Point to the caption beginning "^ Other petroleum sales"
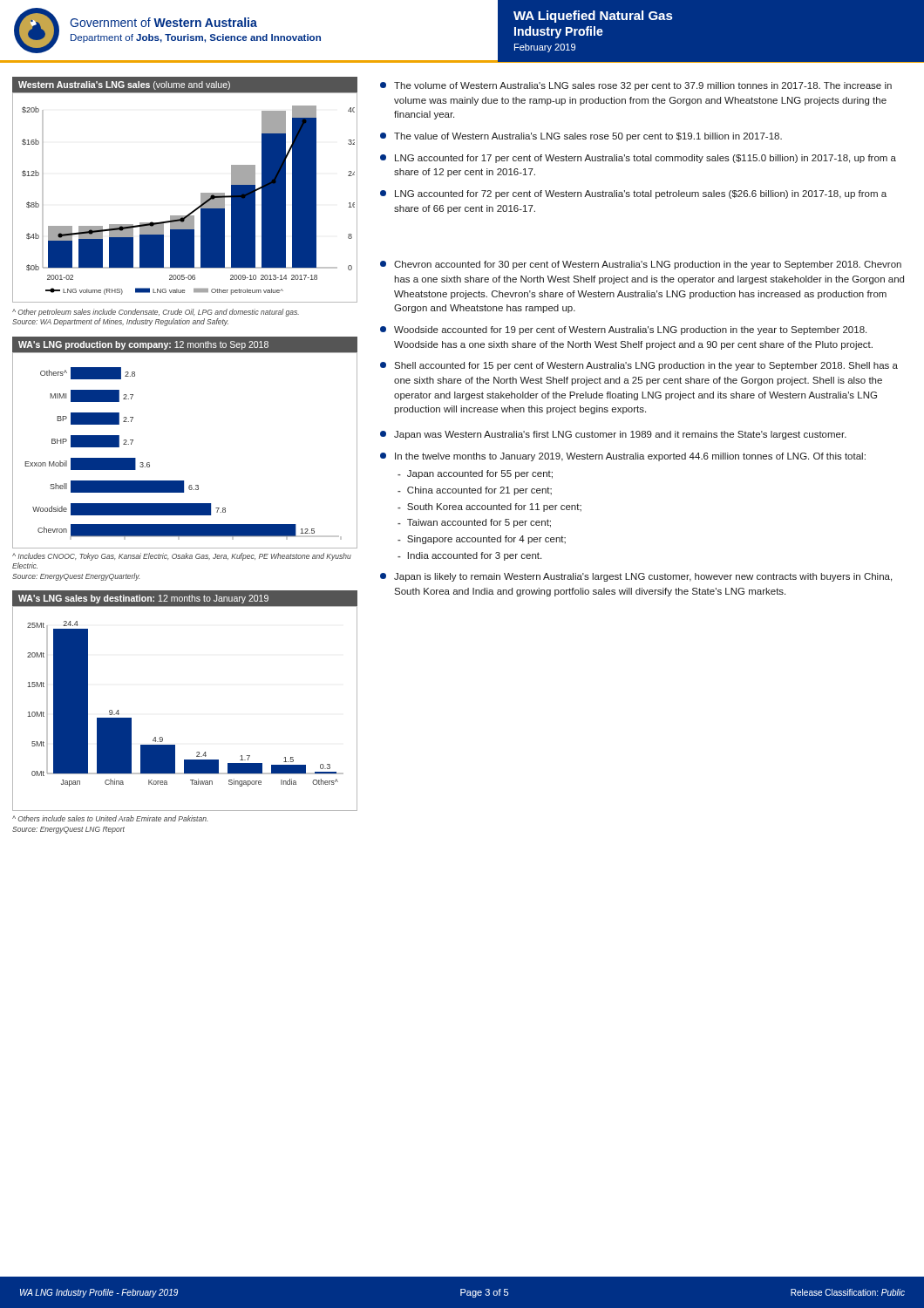 [156, 317]
